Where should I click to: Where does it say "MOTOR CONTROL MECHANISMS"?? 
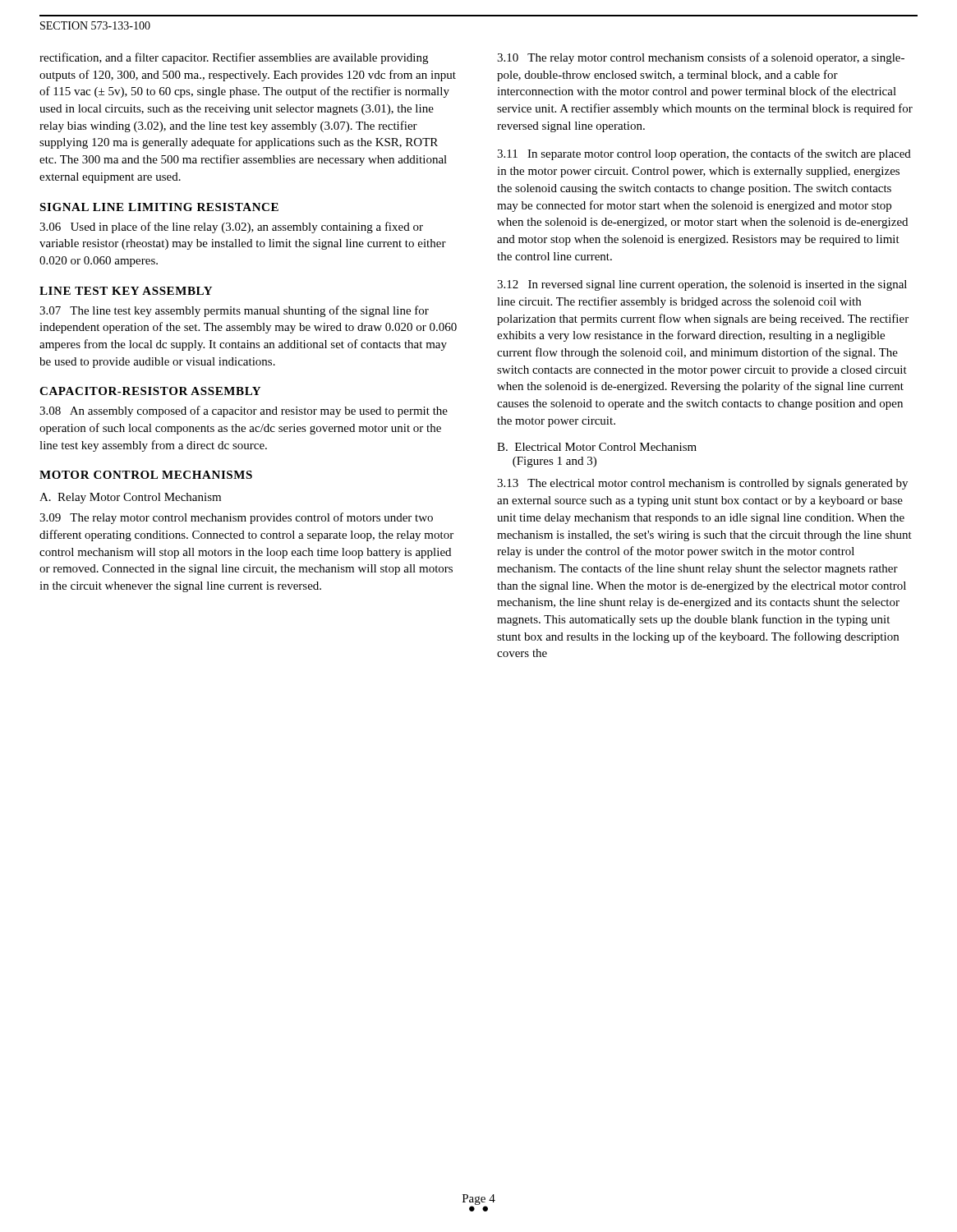pos(146,475)
